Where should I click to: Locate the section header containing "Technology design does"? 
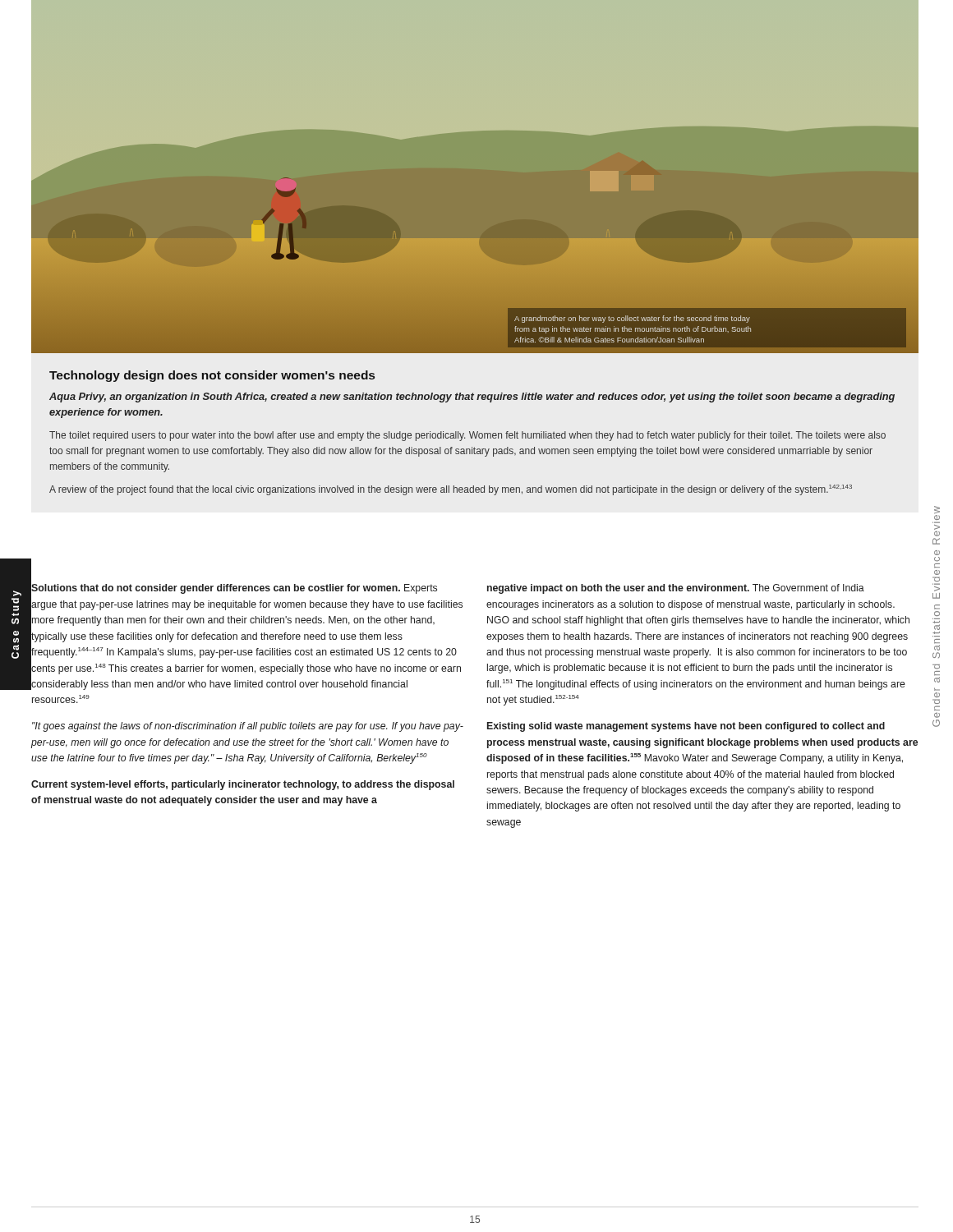[212, 375]
